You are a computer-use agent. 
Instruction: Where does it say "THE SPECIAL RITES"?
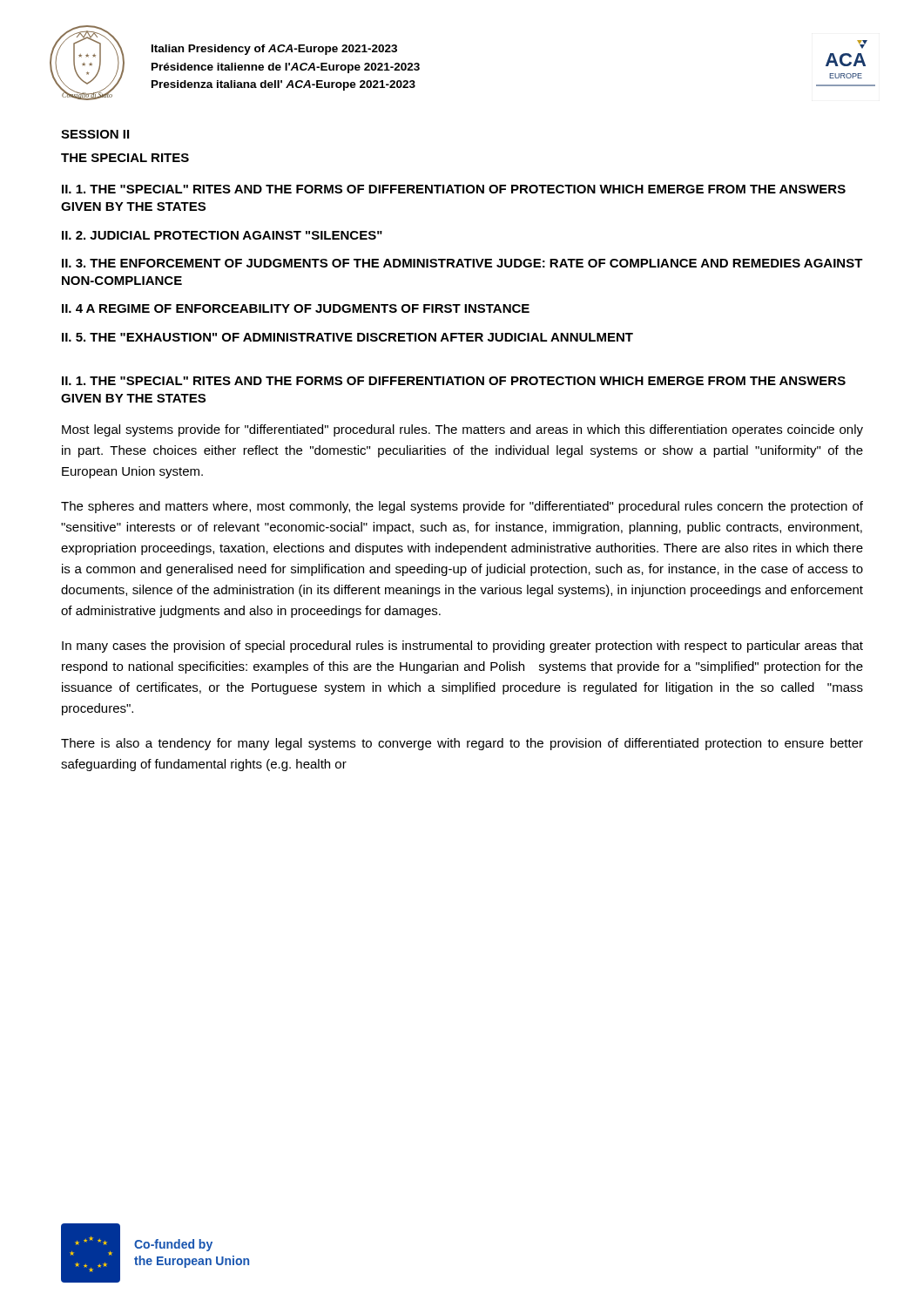125,157
